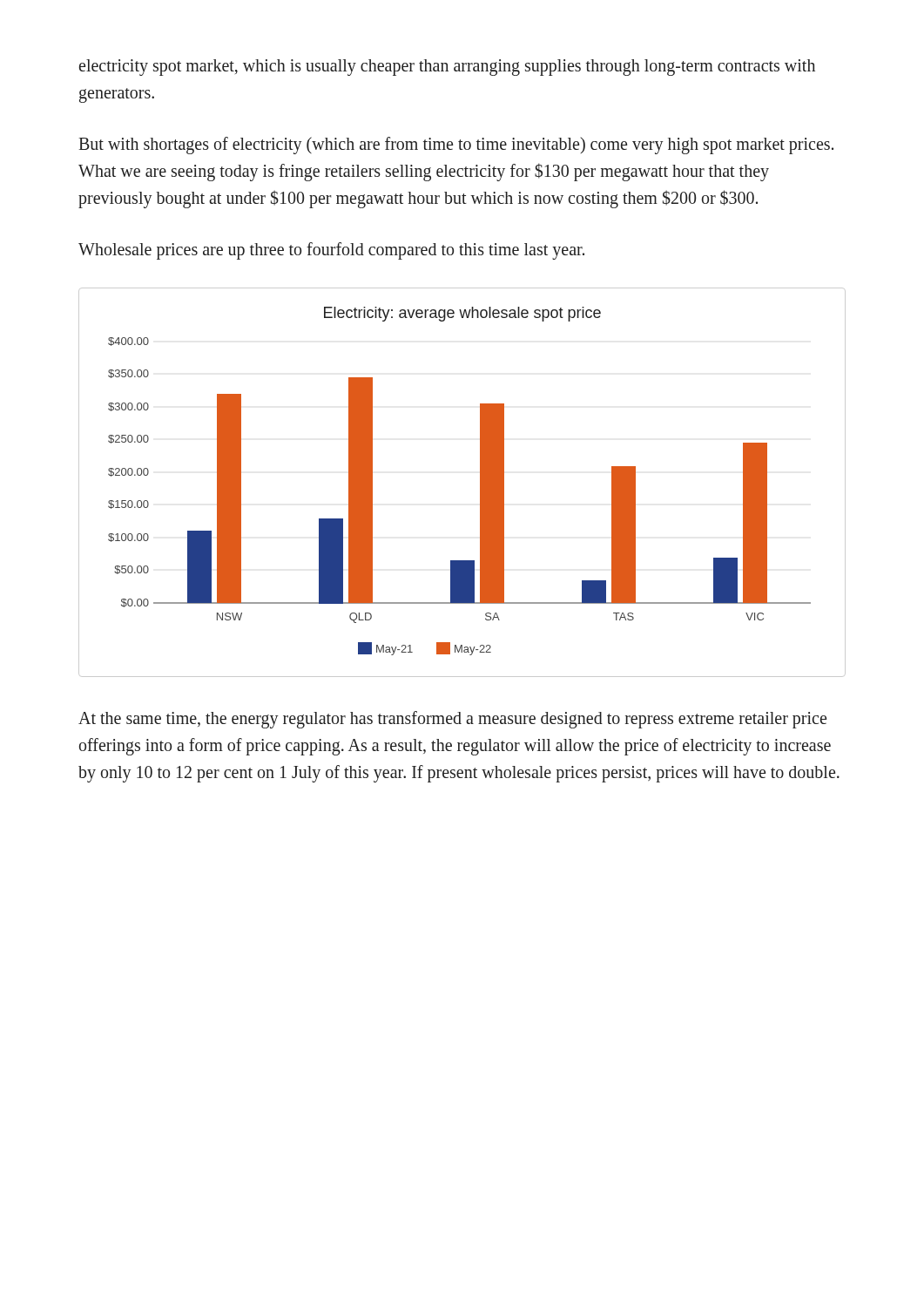Locate a grouped bar chart
The image size is (924, 1307).
coord(462,482)
